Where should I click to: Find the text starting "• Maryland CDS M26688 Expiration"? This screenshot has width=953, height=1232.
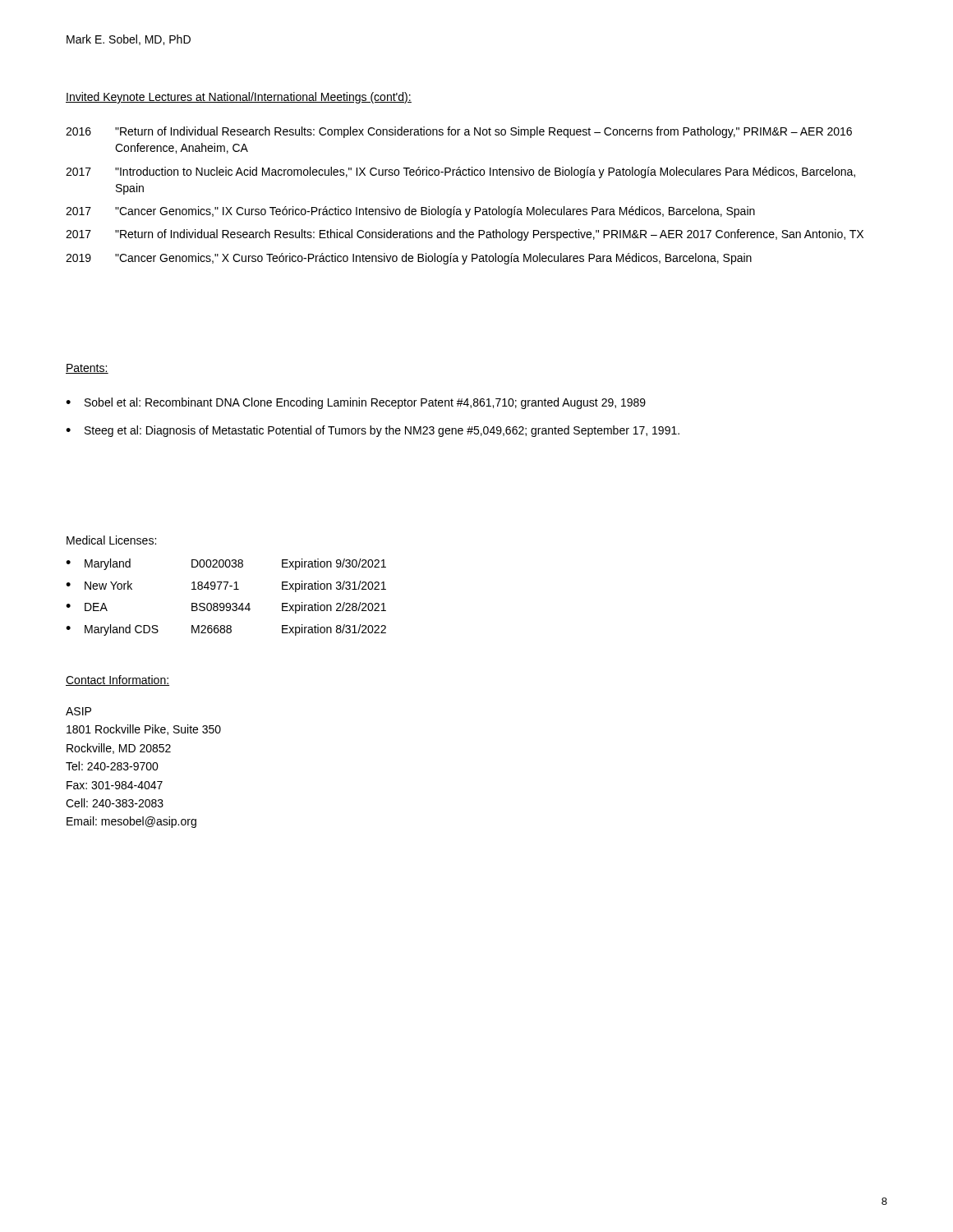pyautogui.click(x=226, y=630)
